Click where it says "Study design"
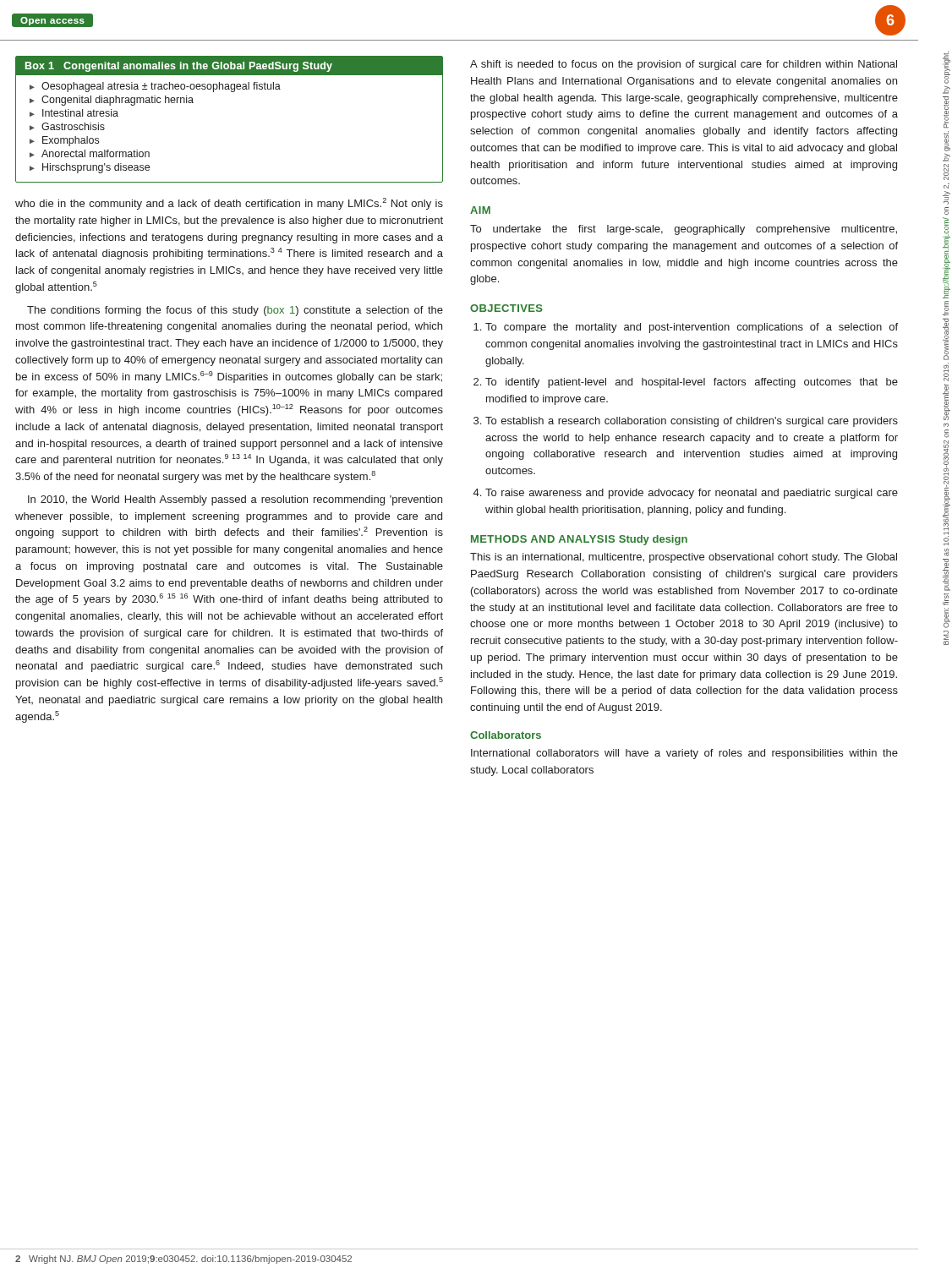The width and height of the screenshot is (952, 1268). click(653, 539)
